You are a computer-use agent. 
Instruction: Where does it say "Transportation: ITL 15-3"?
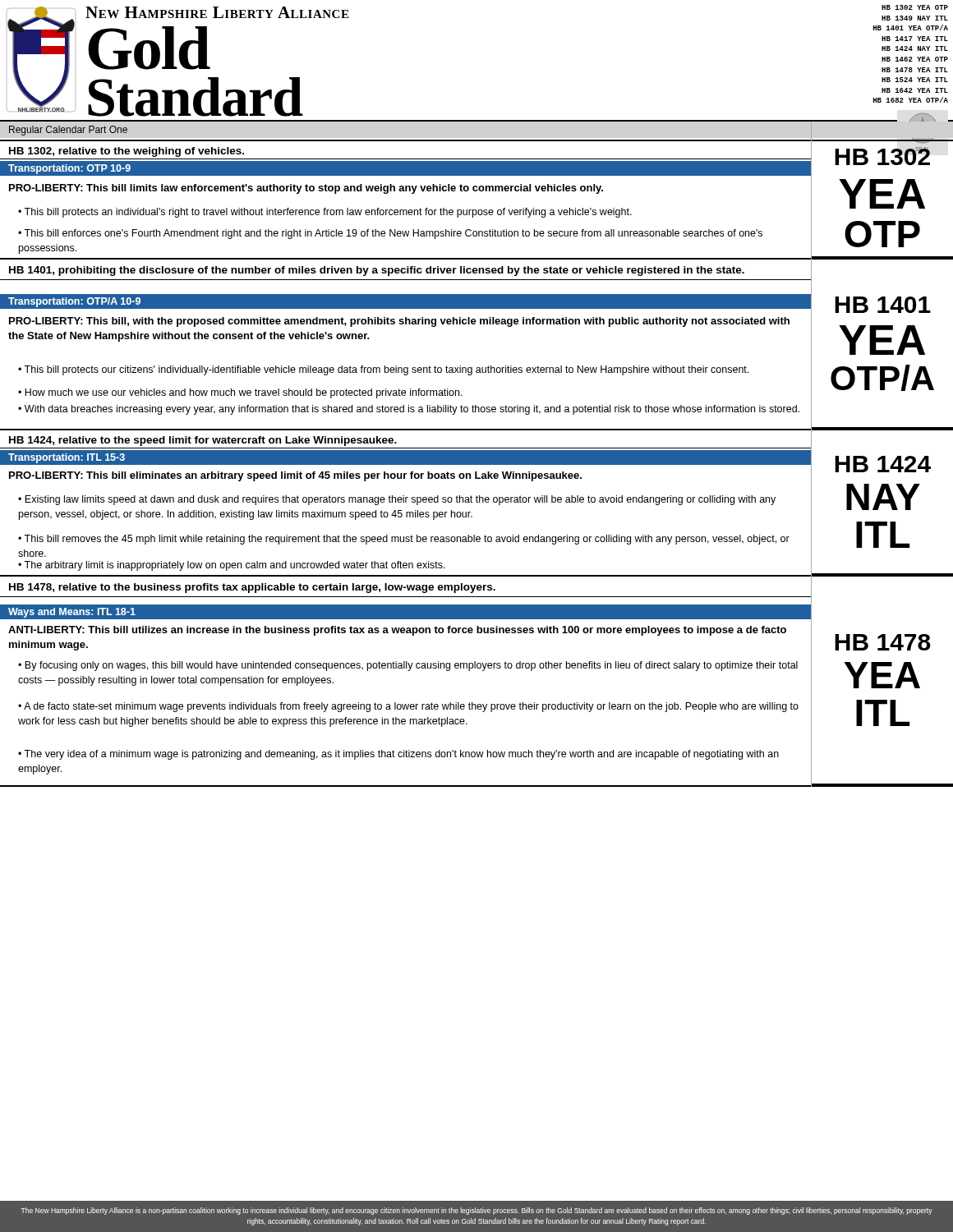point(67,458)
